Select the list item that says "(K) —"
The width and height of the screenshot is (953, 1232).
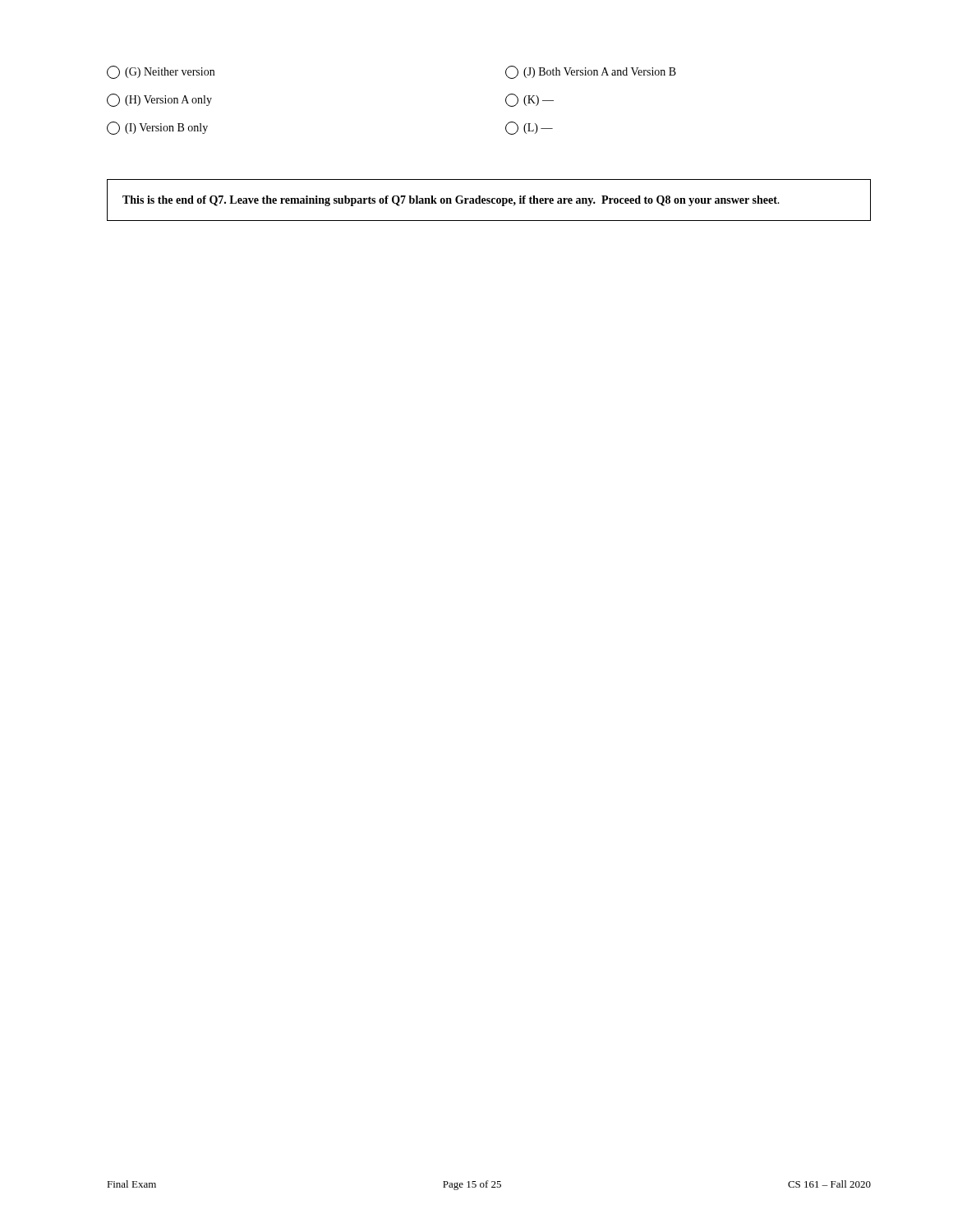coord(529,100)
